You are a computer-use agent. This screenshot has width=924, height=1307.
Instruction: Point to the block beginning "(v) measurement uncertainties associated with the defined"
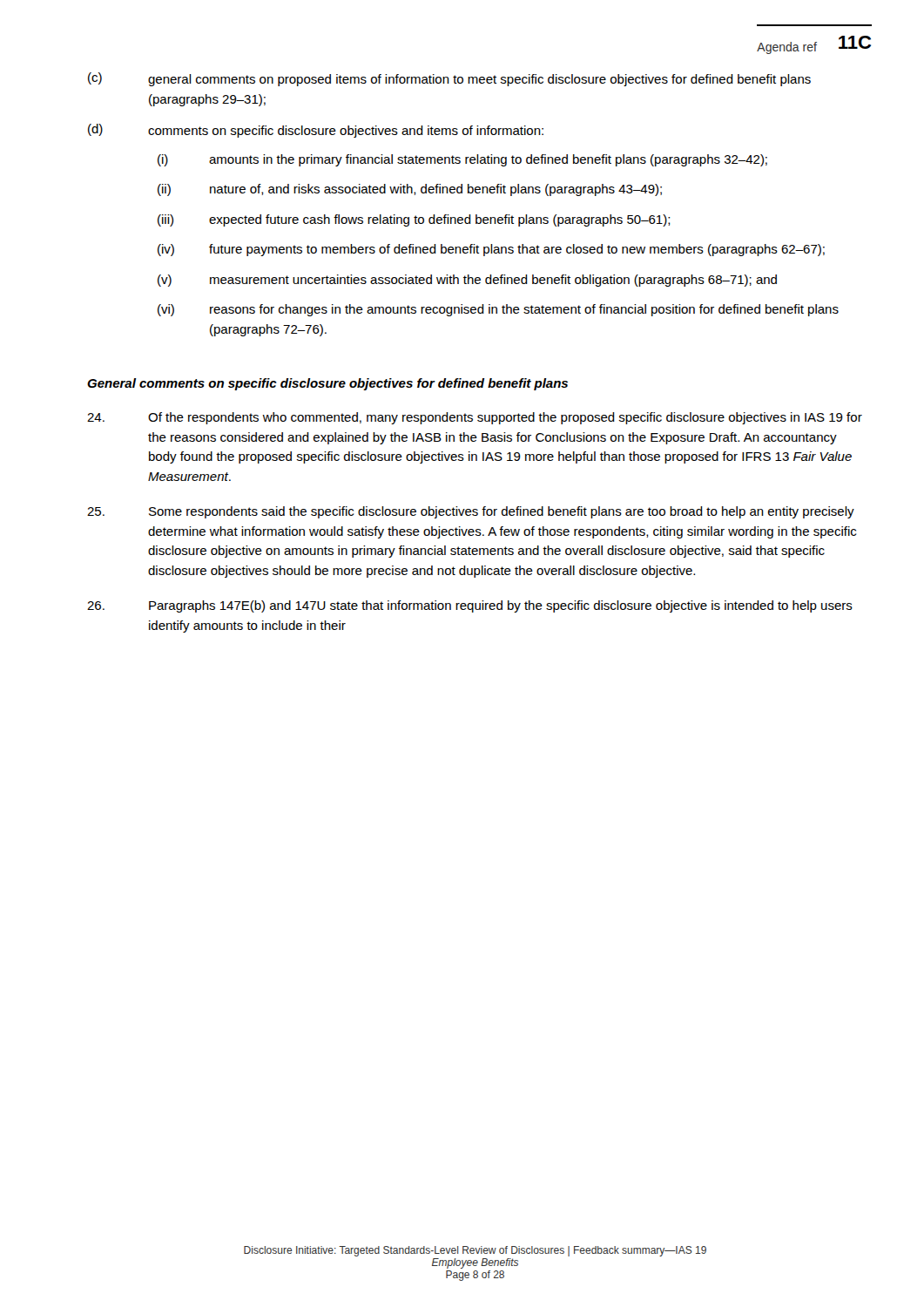tap(510, 279)
